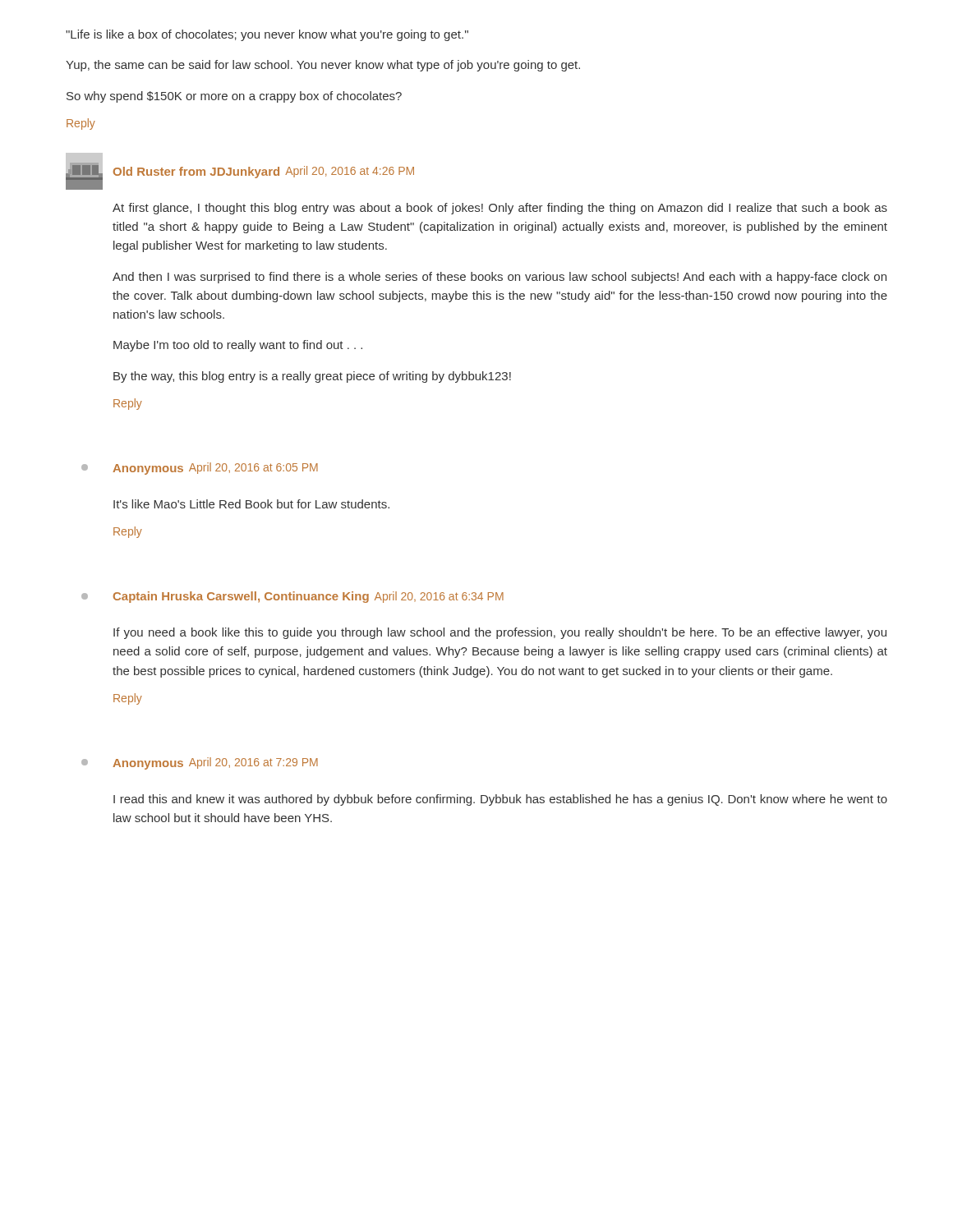
Task: Point to the text starting "And then I was"
Action: pyautogui.click(x=500, y=295)
